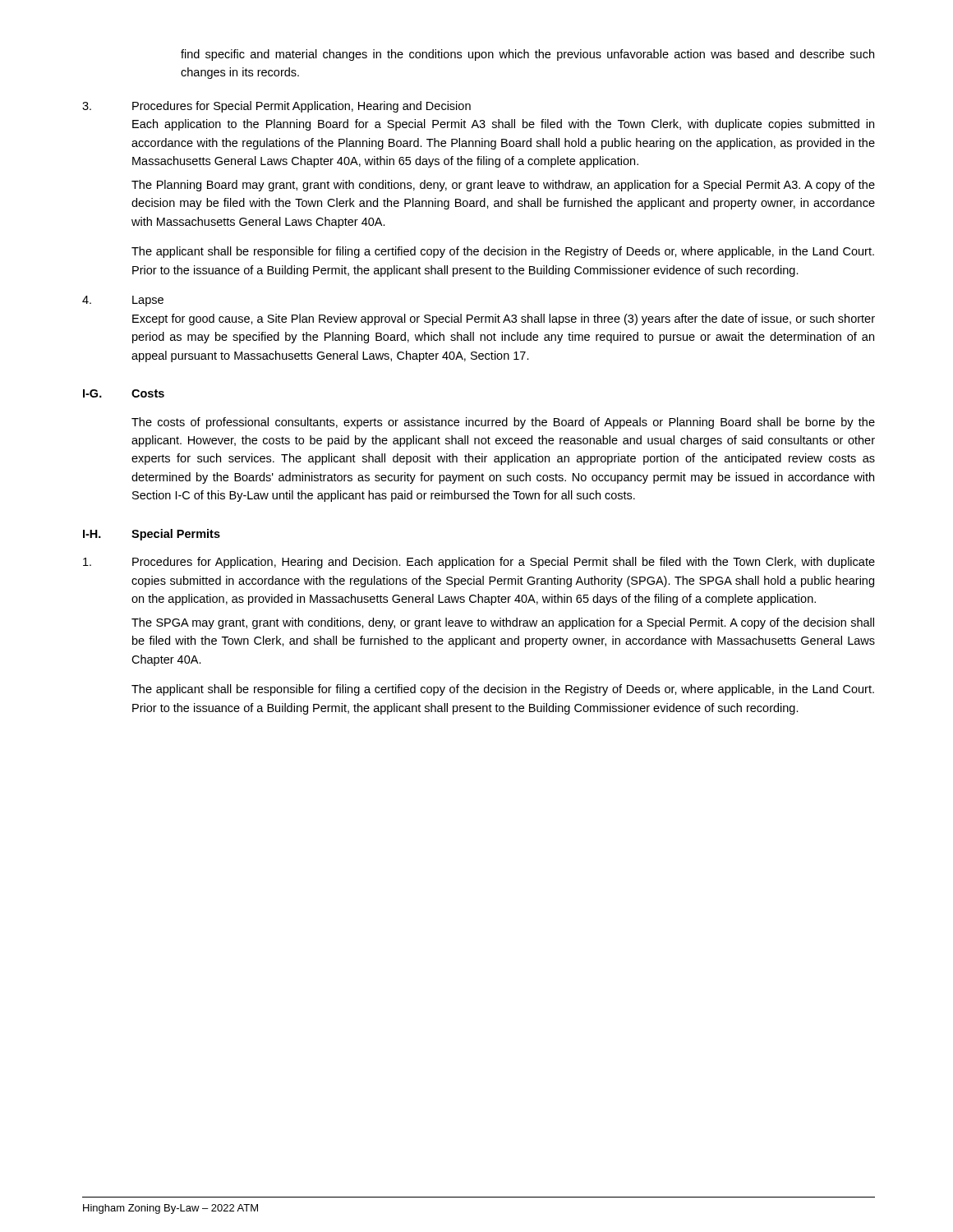
Task: Locate the block of text that opens with "The SPGA may grant, grant with conditions,"
Action: coord(503,641)
